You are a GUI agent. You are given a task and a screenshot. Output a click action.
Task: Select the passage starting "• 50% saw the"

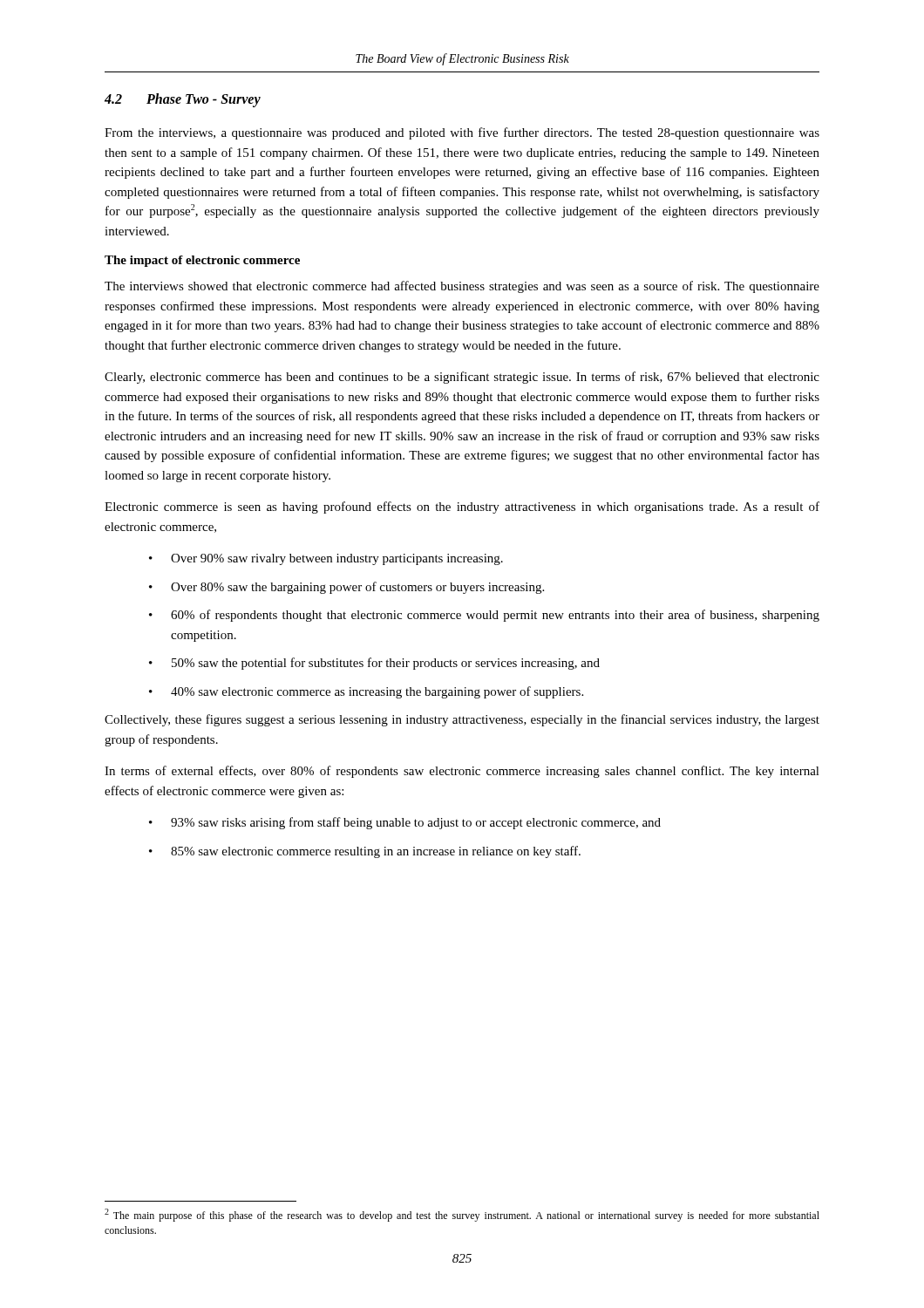[484, 663]
